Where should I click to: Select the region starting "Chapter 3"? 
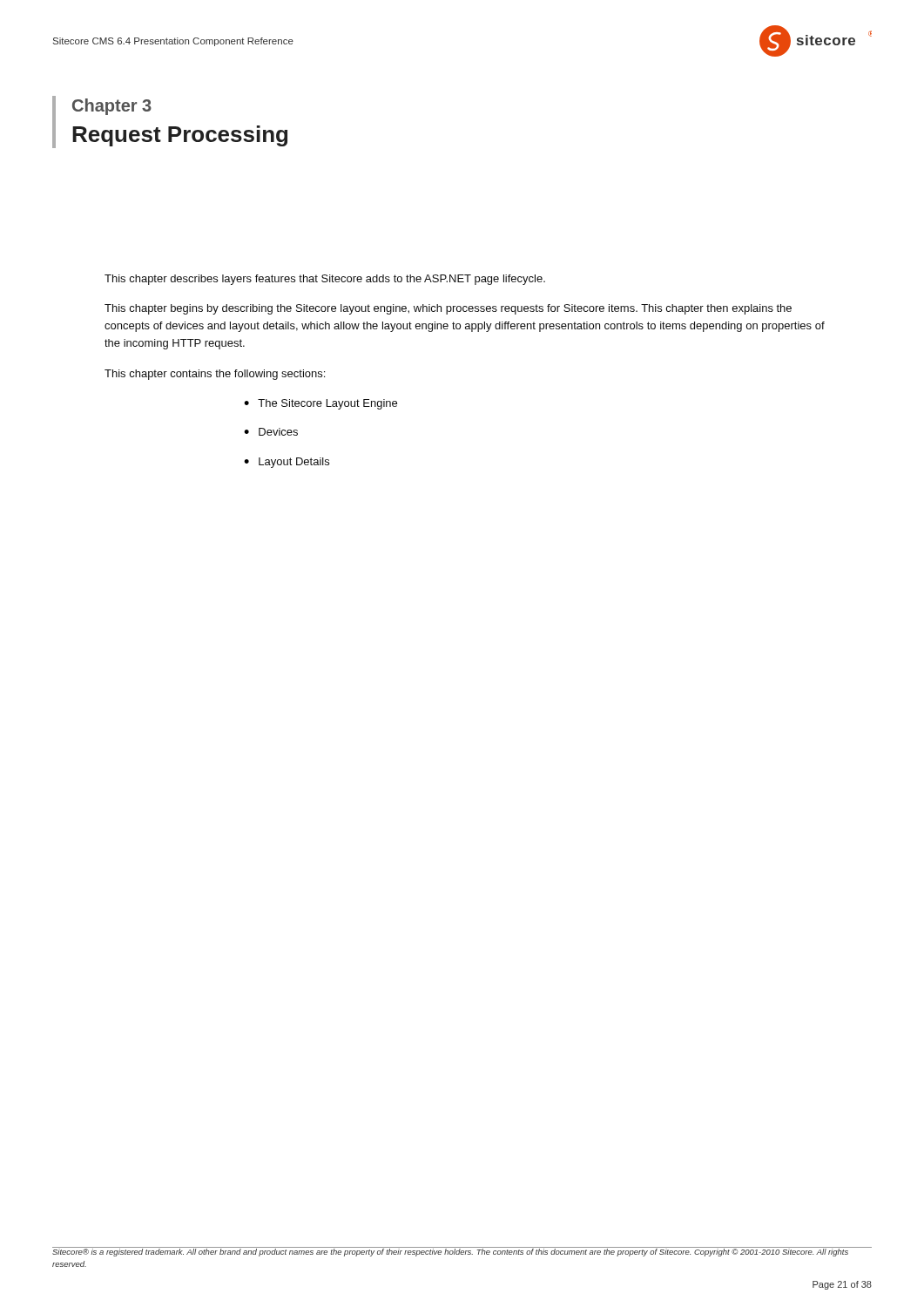112,105
